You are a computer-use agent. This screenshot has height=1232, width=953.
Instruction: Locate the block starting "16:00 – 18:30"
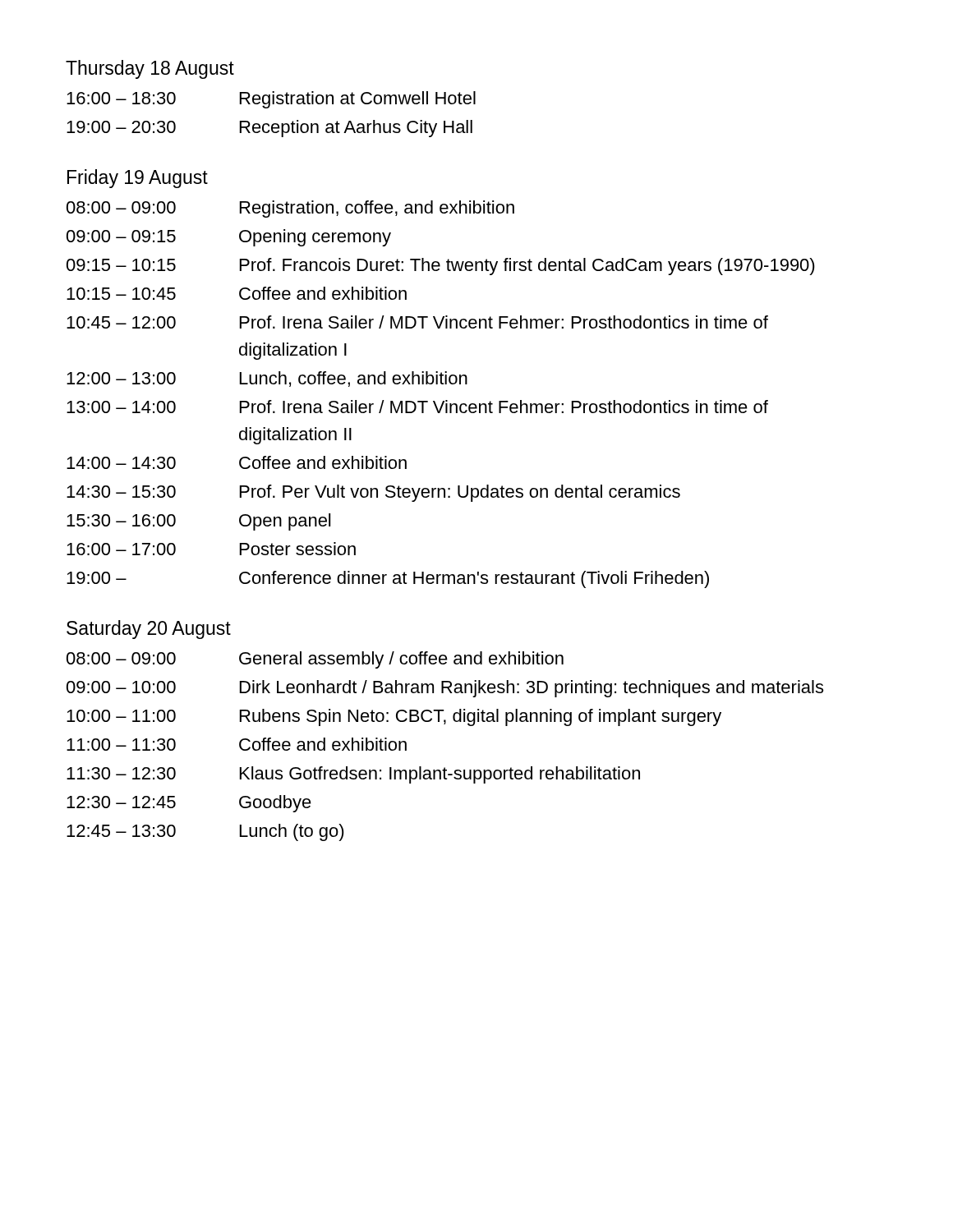click(x=476, y=98)
